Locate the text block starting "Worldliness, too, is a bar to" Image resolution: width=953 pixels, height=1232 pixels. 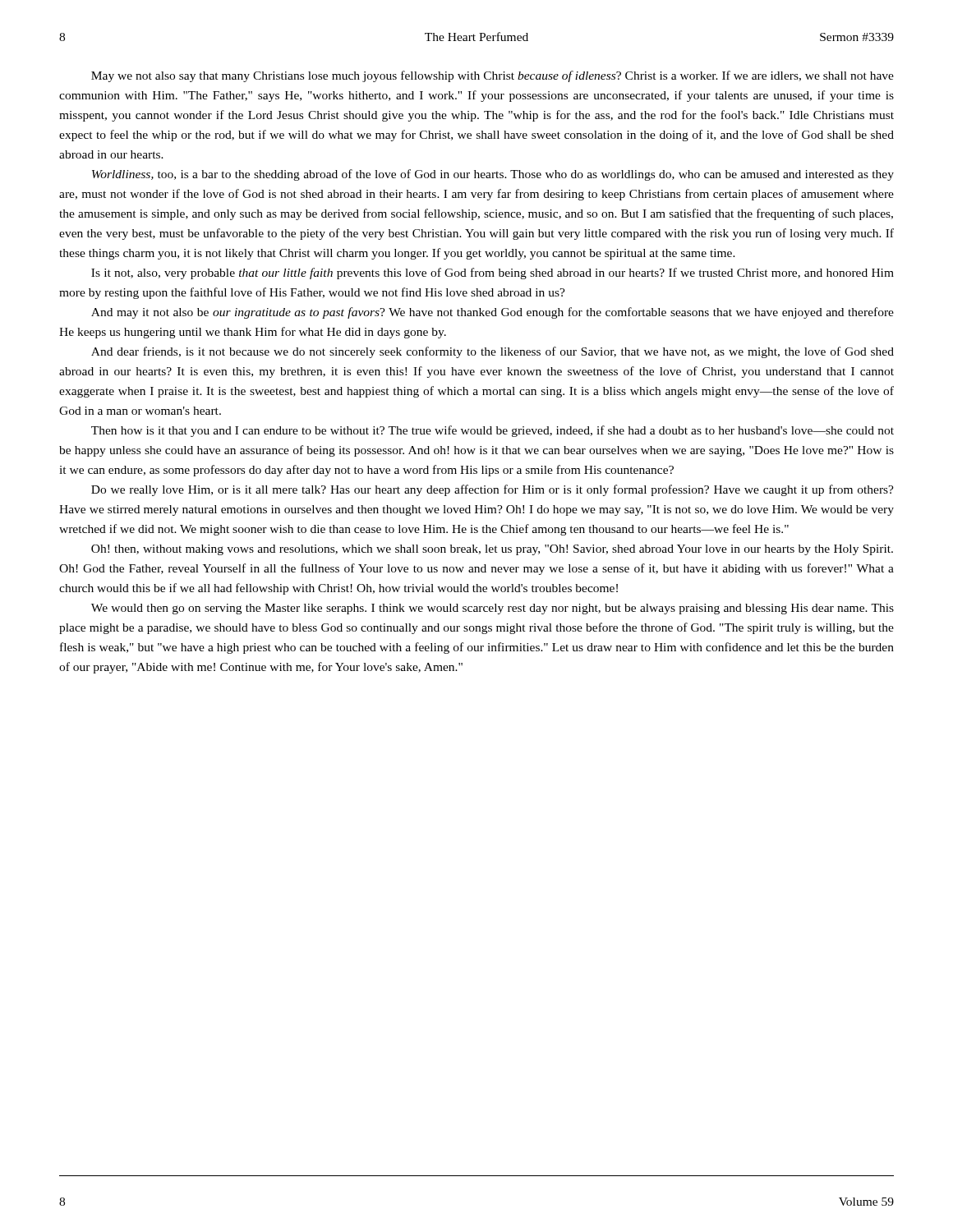(x=476, y=214)
